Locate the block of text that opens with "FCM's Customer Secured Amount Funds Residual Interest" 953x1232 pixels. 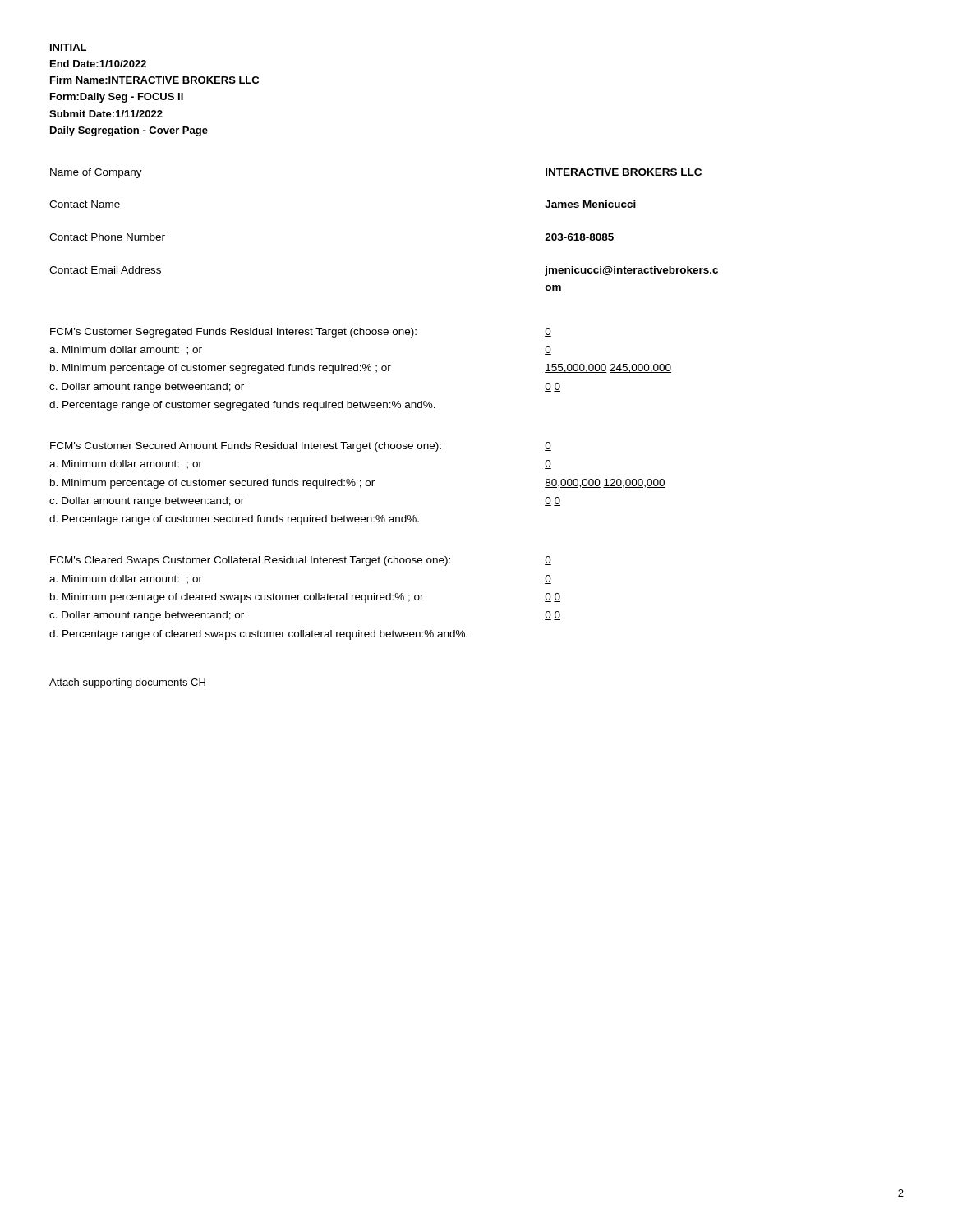click(289, 483)
